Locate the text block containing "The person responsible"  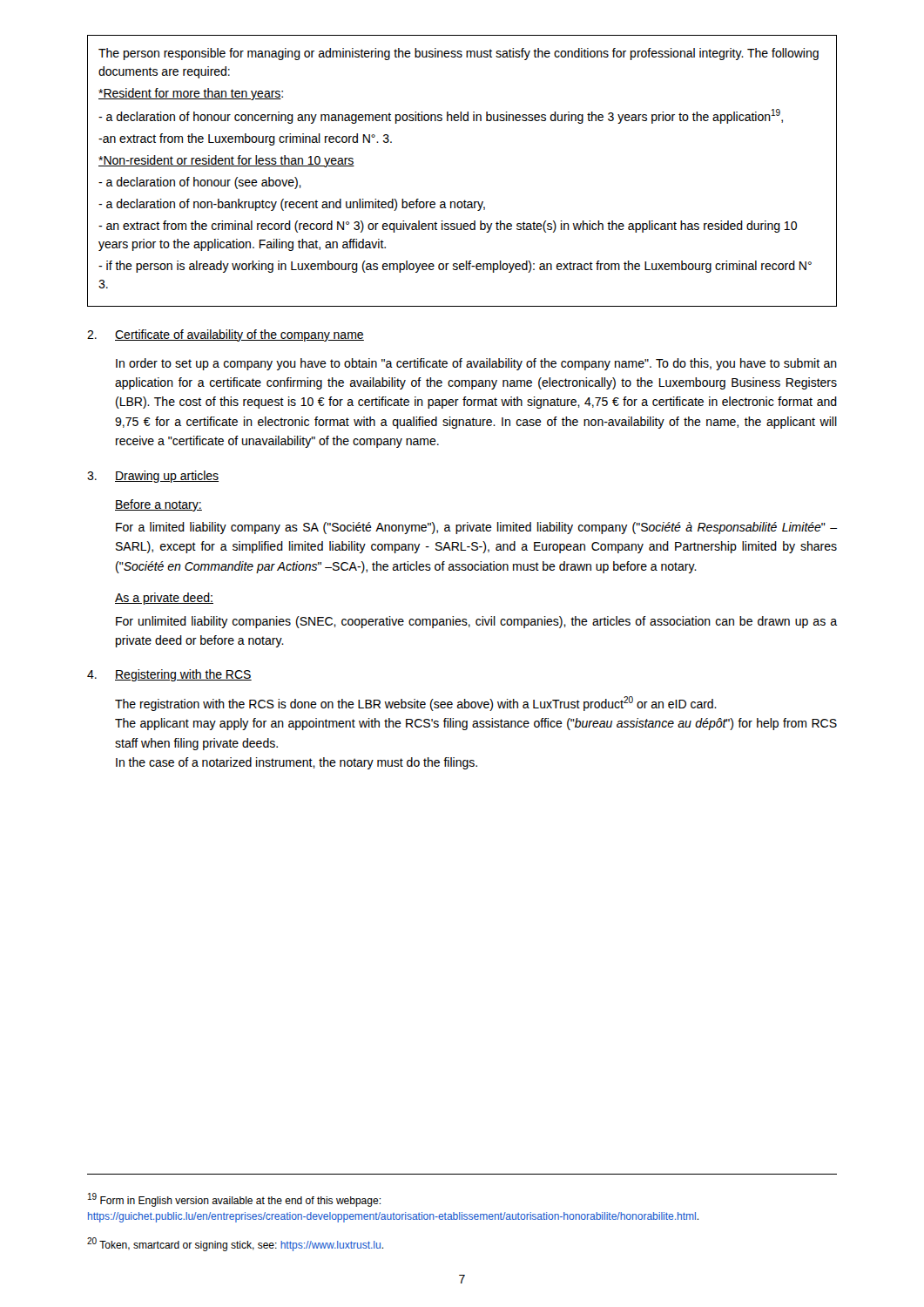tap(459, 54)
